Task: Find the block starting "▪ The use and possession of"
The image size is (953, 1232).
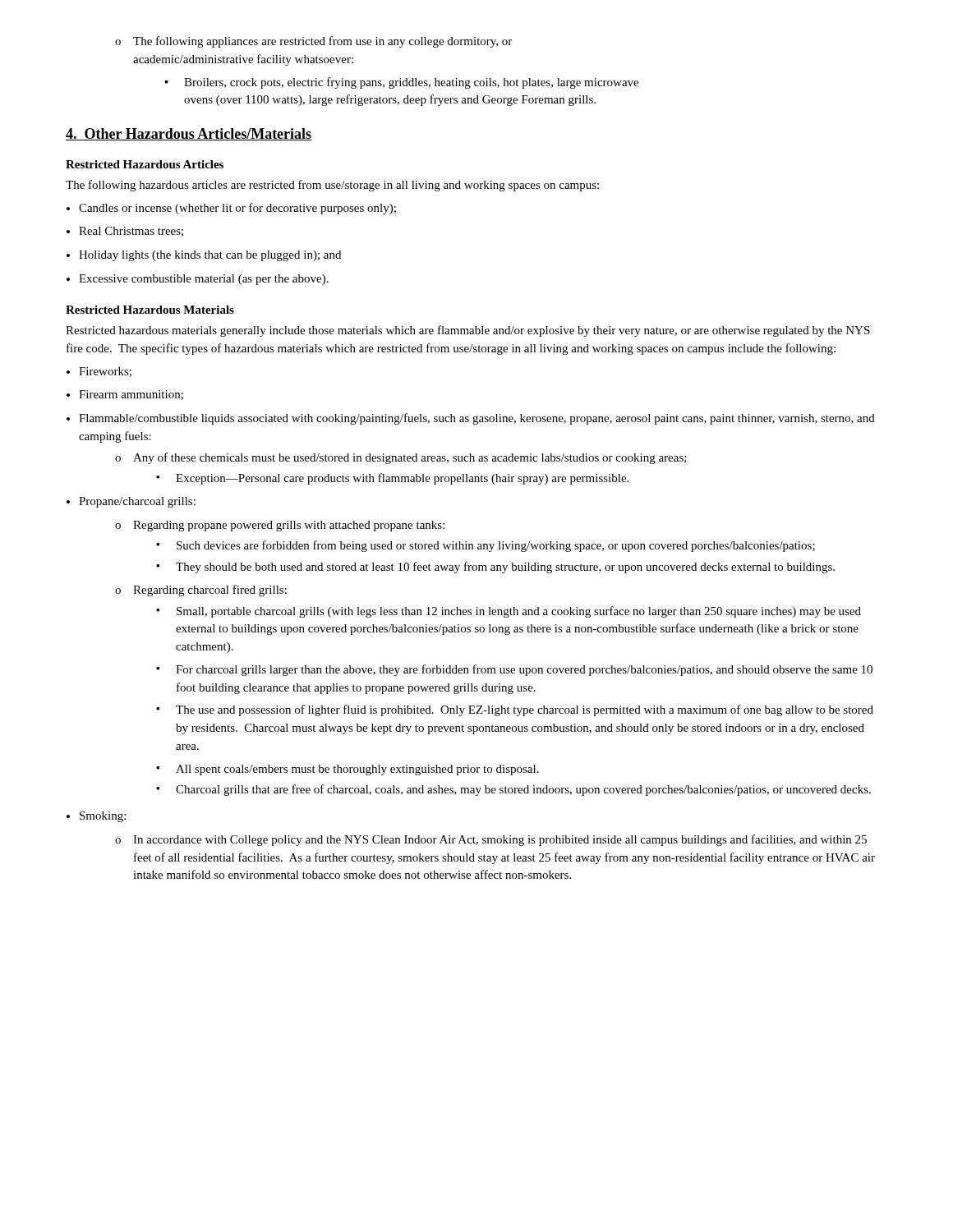Action: [522, 729]
